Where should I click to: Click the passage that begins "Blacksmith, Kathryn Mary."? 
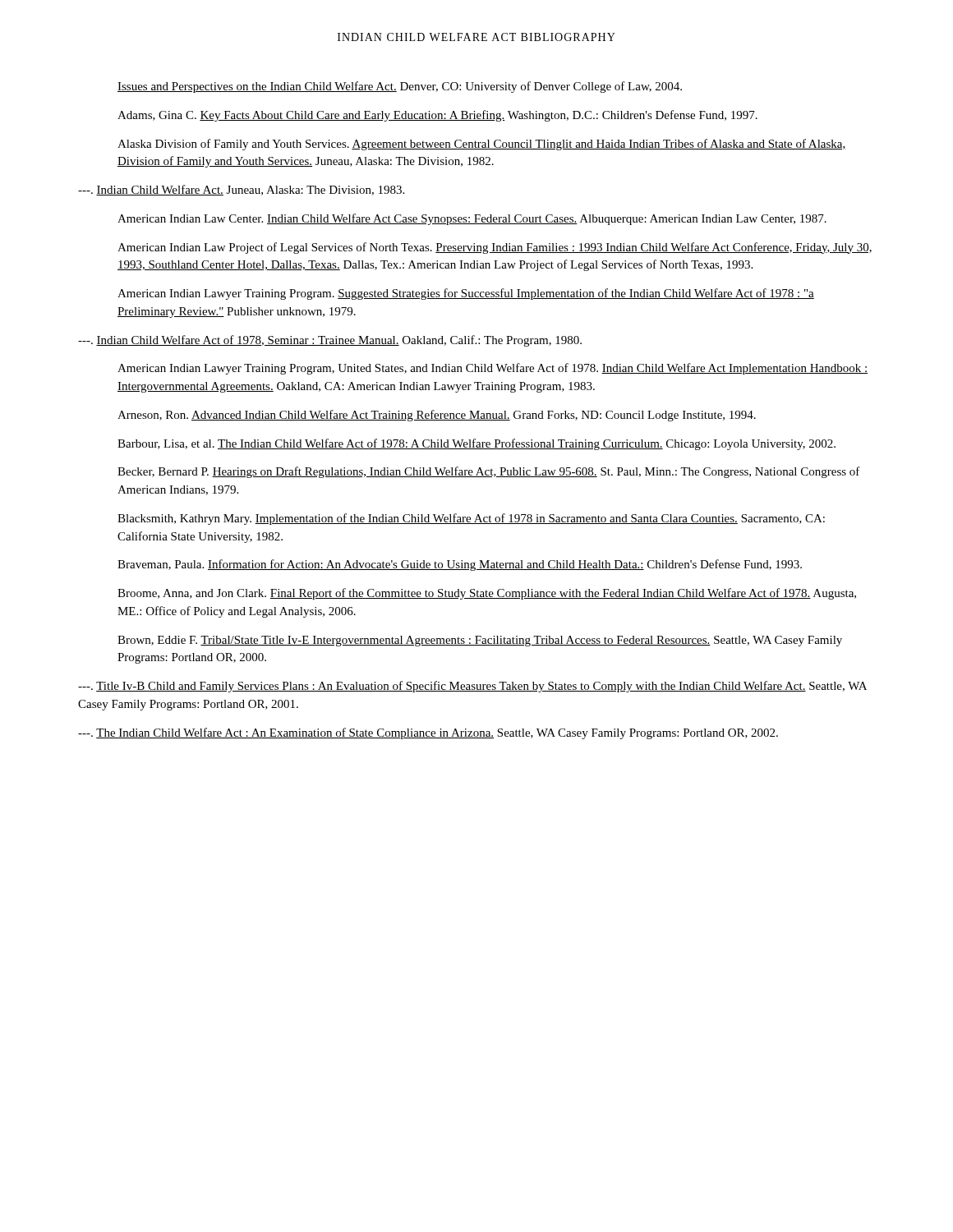pos(476,528)
